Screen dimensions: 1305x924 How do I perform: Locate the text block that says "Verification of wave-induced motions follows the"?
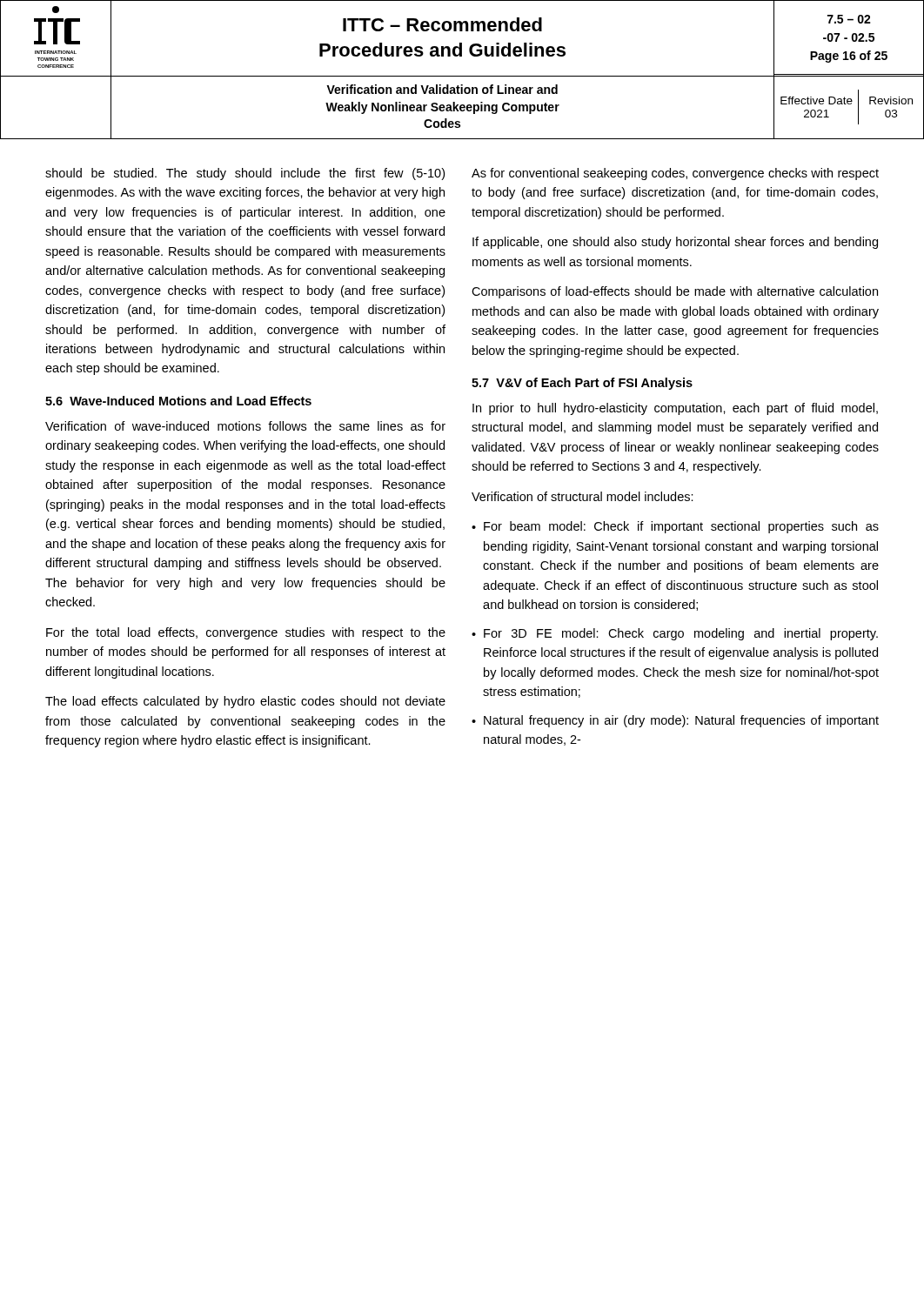(x=245, y=514)
